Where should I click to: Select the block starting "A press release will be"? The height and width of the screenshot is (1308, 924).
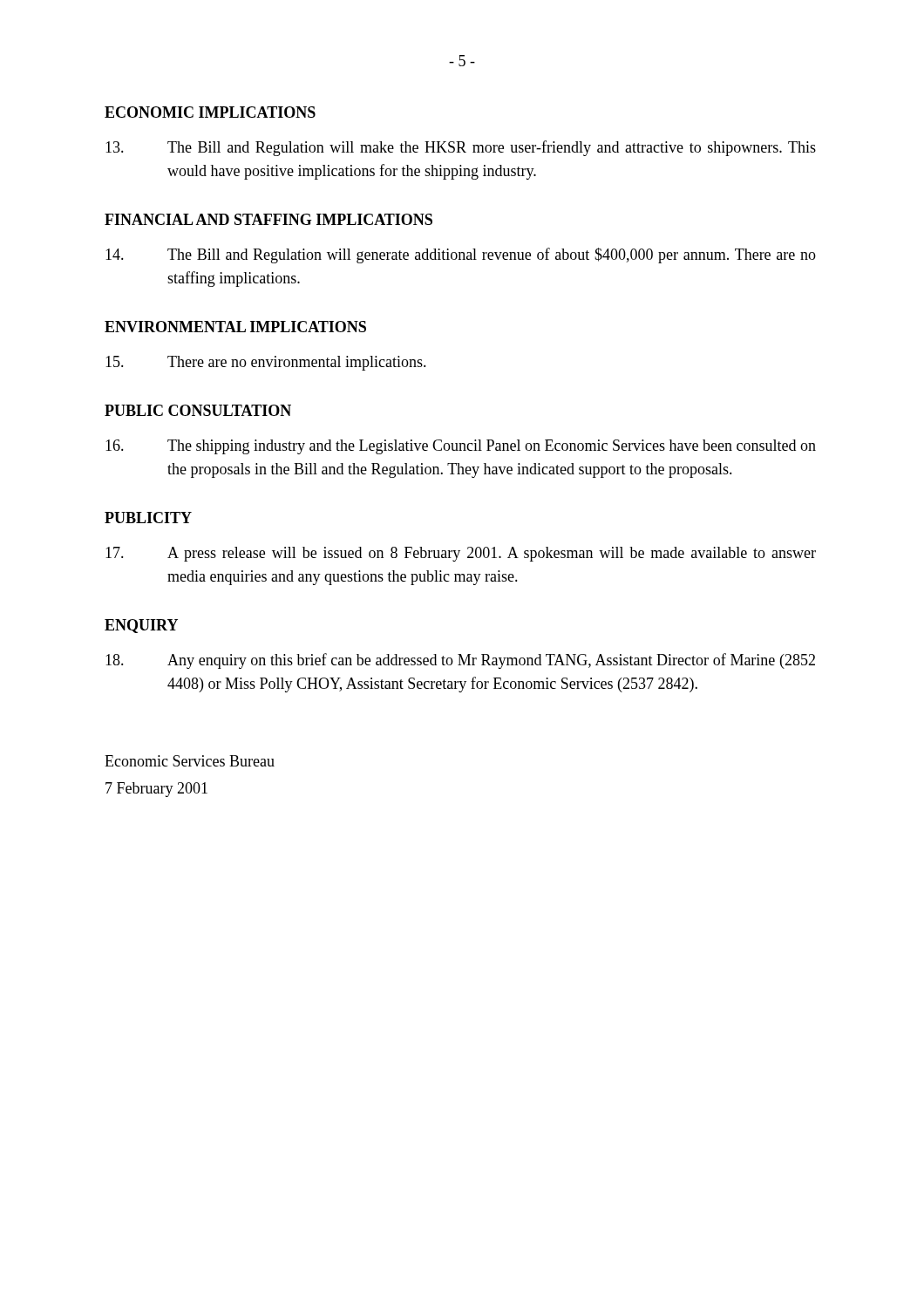(460, 565)
